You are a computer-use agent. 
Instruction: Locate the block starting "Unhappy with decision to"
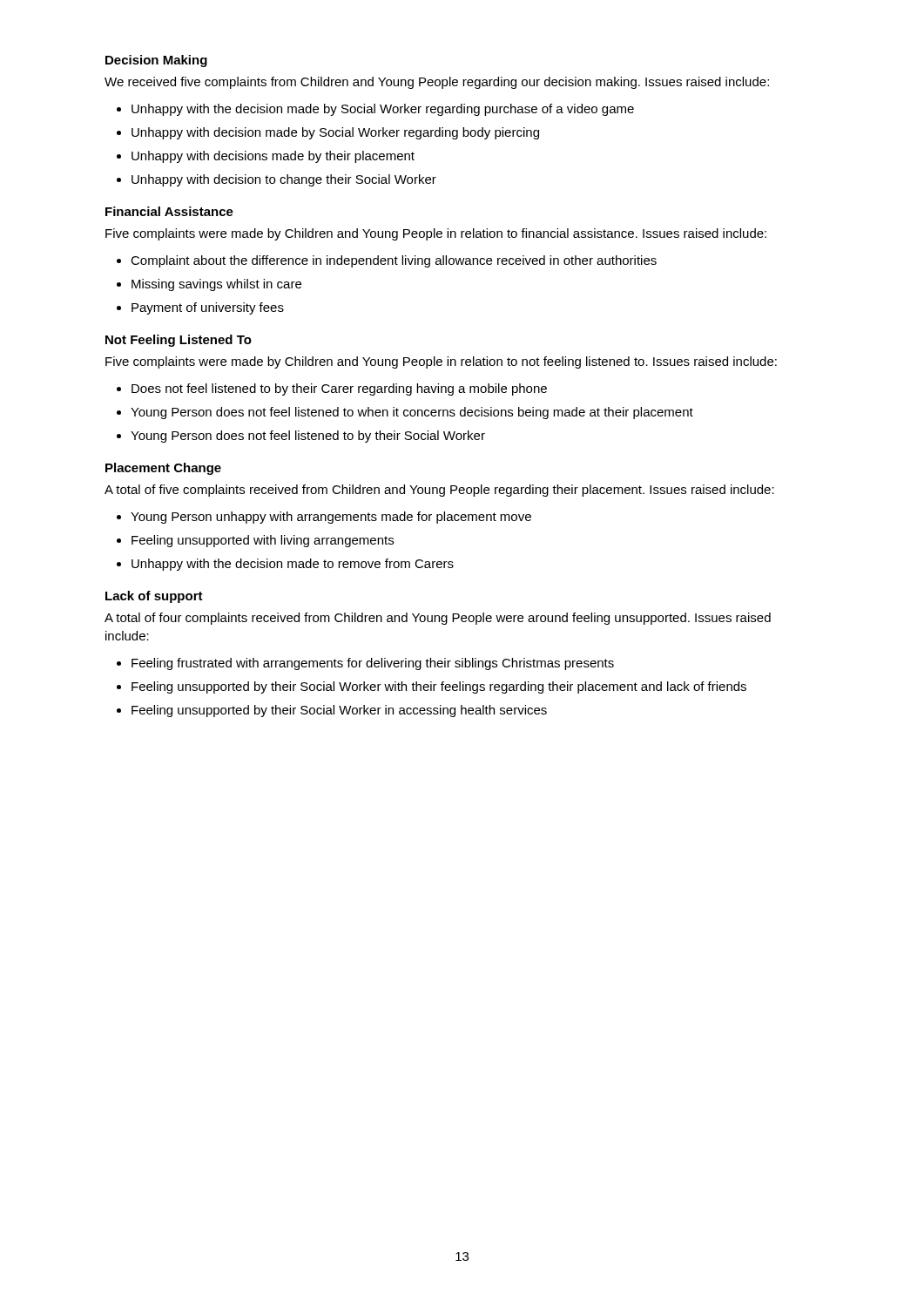(x=283, y=179)
